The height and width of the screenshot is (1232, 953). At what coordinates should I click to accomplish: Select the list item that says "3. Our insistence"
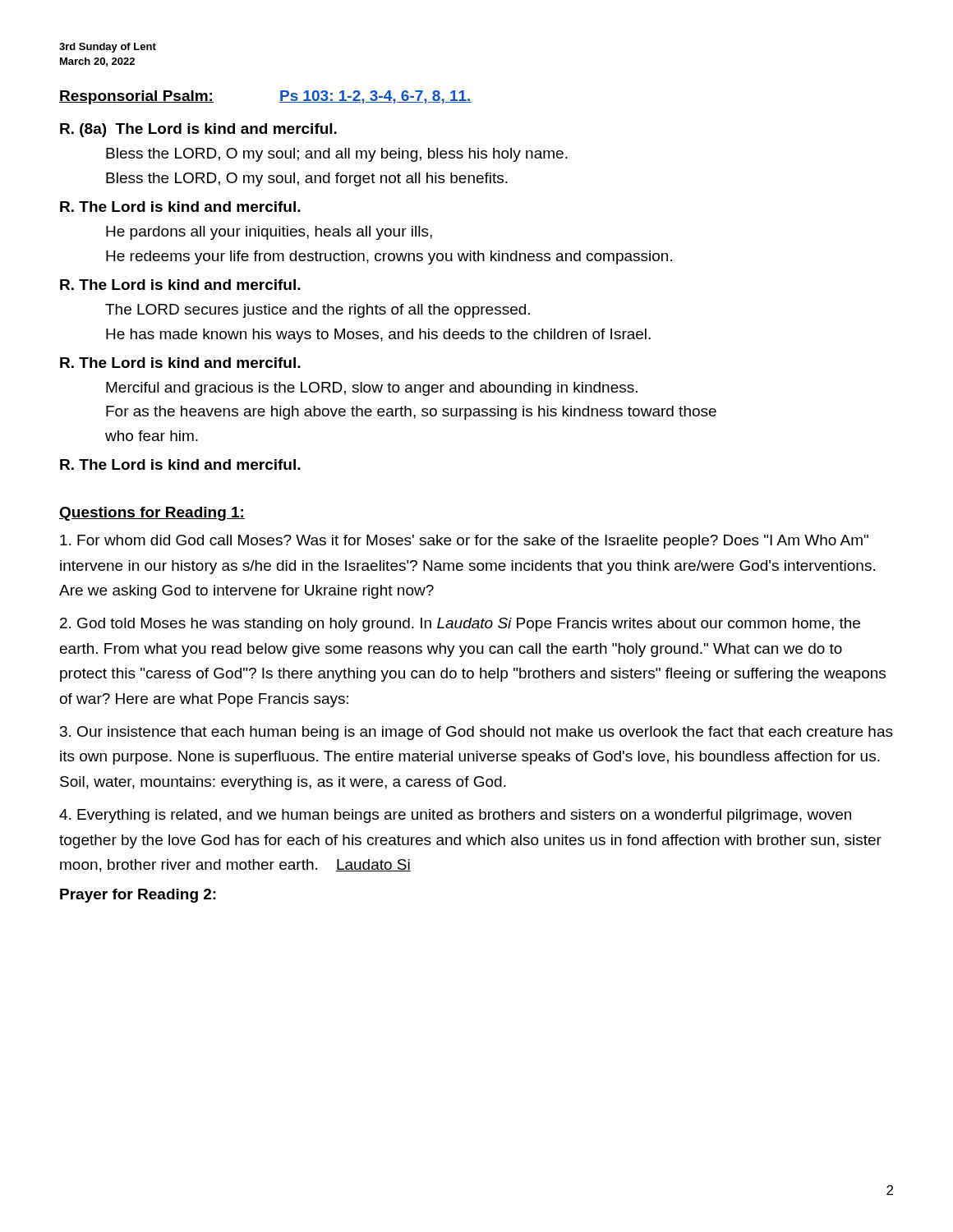click(476, 756)
